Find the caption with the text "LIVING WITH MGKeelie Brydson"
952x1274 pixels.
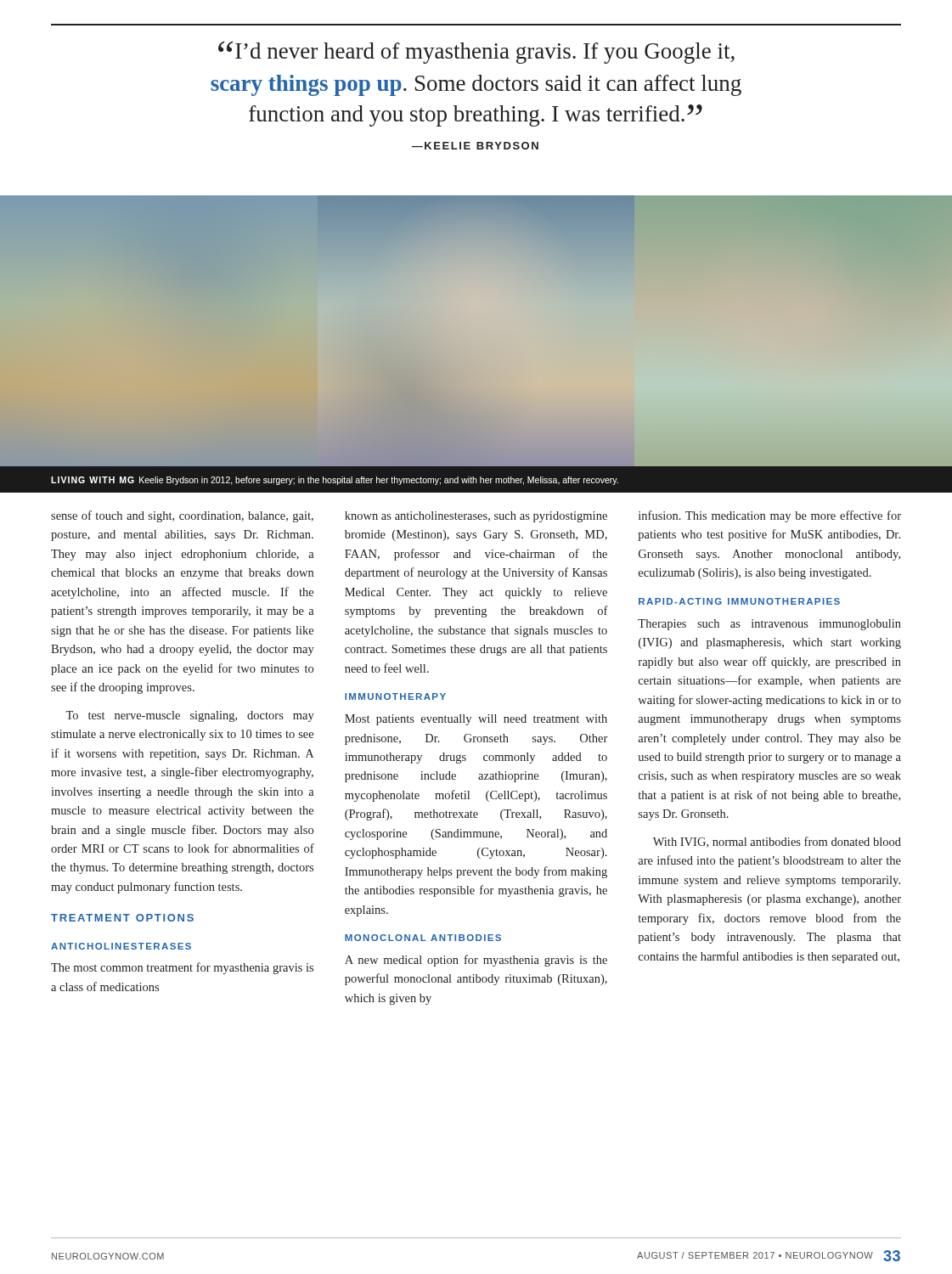(x=335, y=480)
